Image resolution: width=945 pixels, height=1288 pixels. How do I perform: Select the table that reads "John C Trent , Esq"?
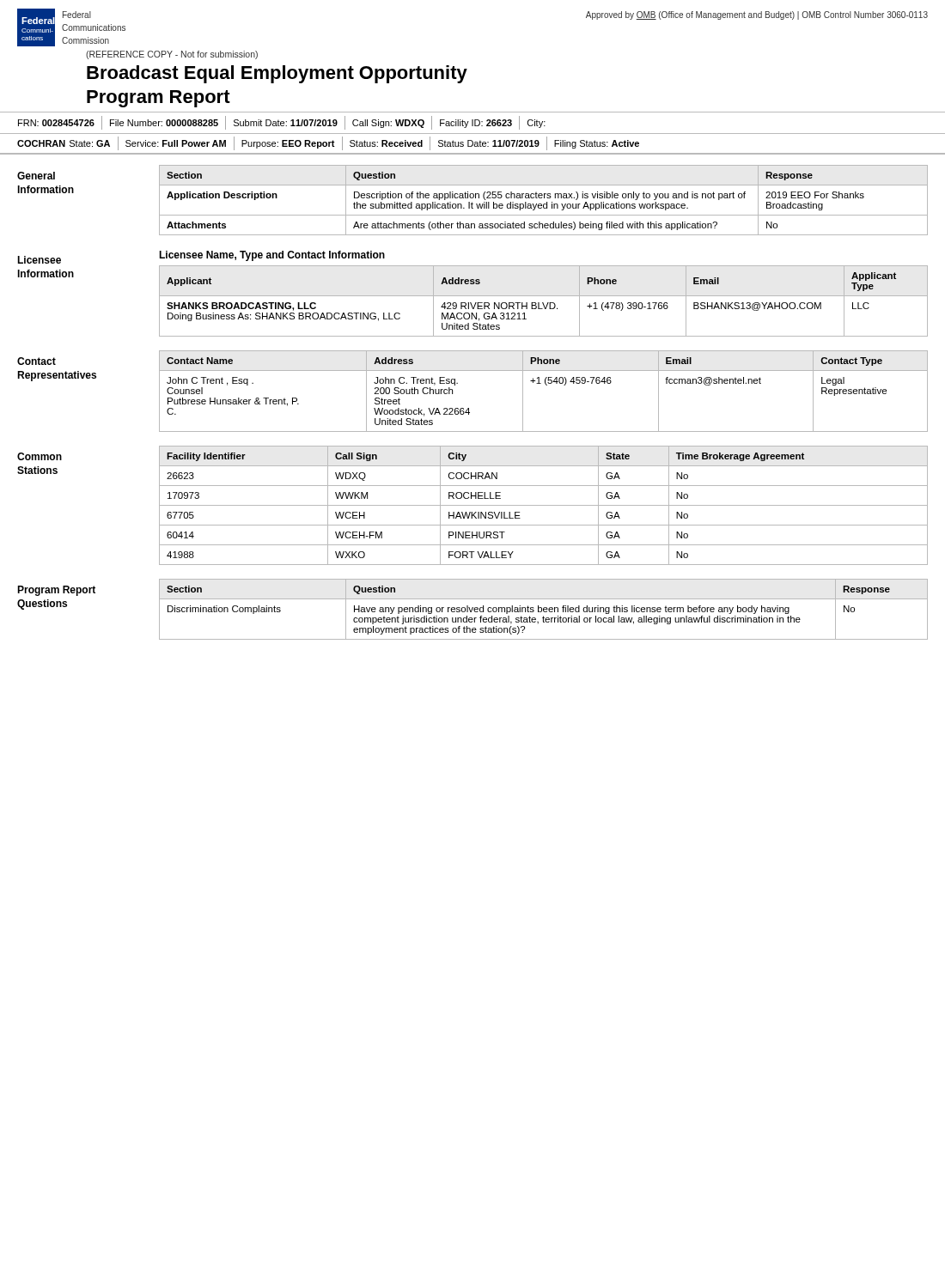coord(543,391)
